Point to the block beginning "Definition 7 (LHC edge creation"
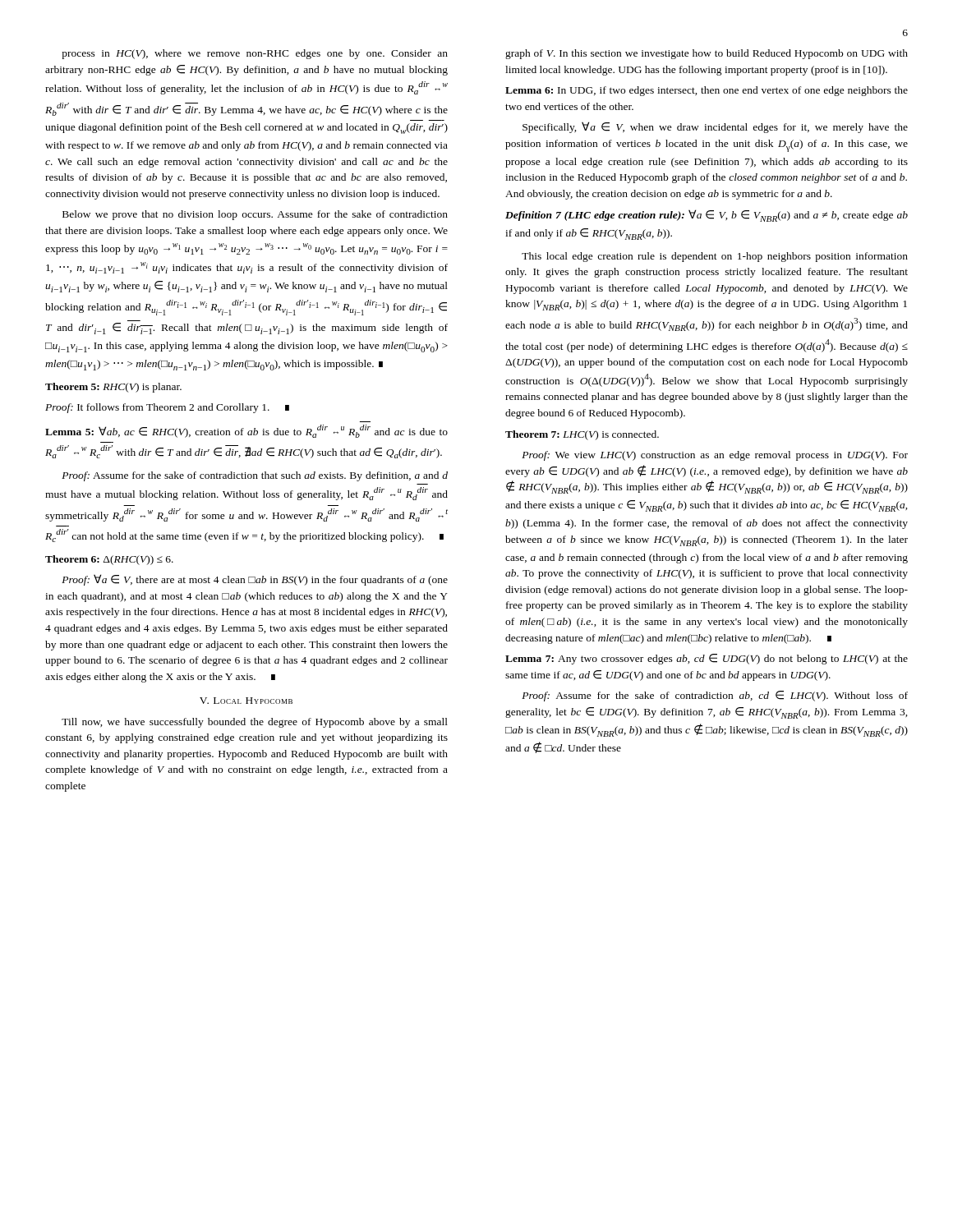Screen dimensions: 1232x953 [707, 225]
